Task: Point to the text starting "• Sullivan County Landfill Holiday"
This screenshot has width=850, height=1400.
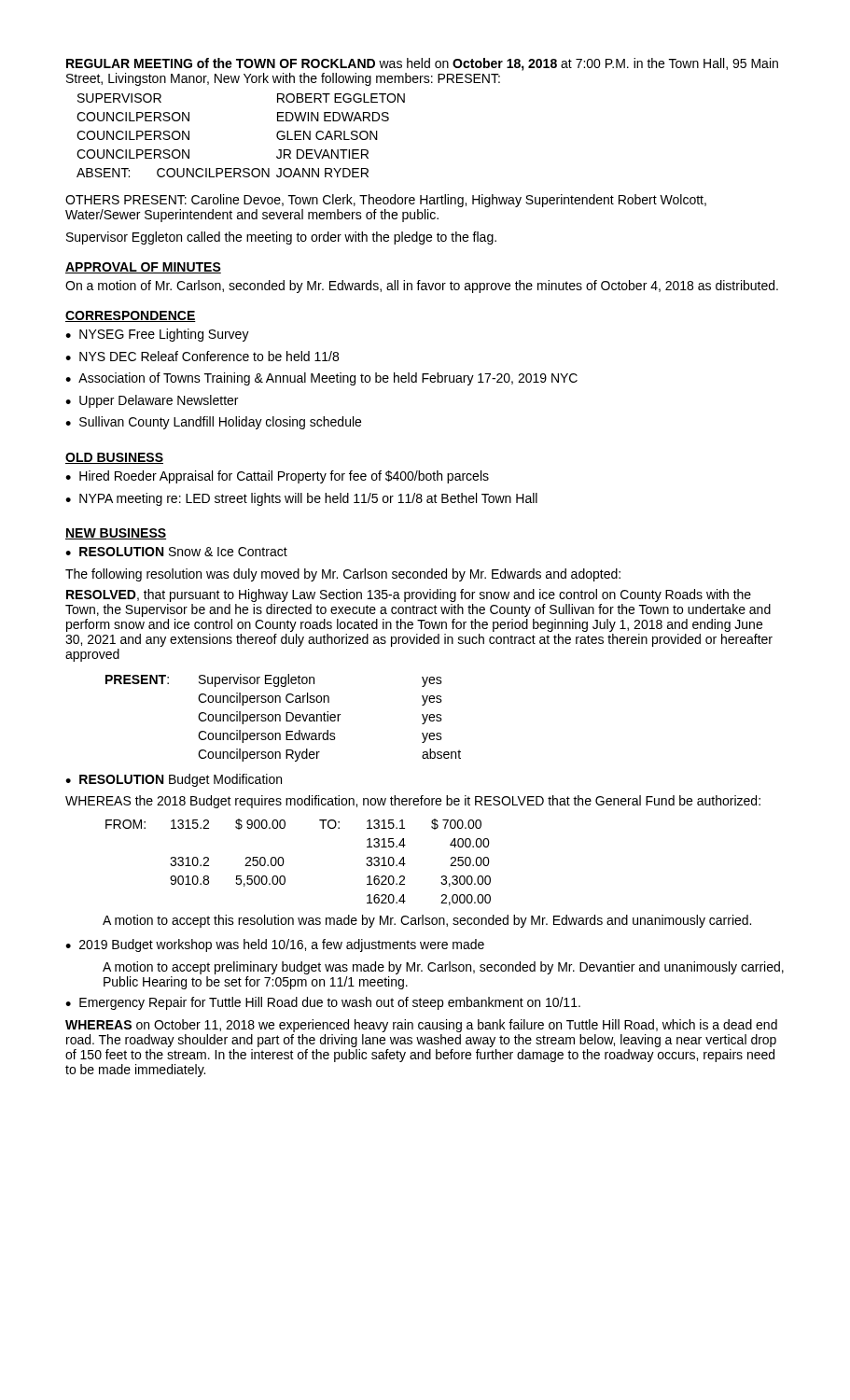Action: click(x=214, y=425)
